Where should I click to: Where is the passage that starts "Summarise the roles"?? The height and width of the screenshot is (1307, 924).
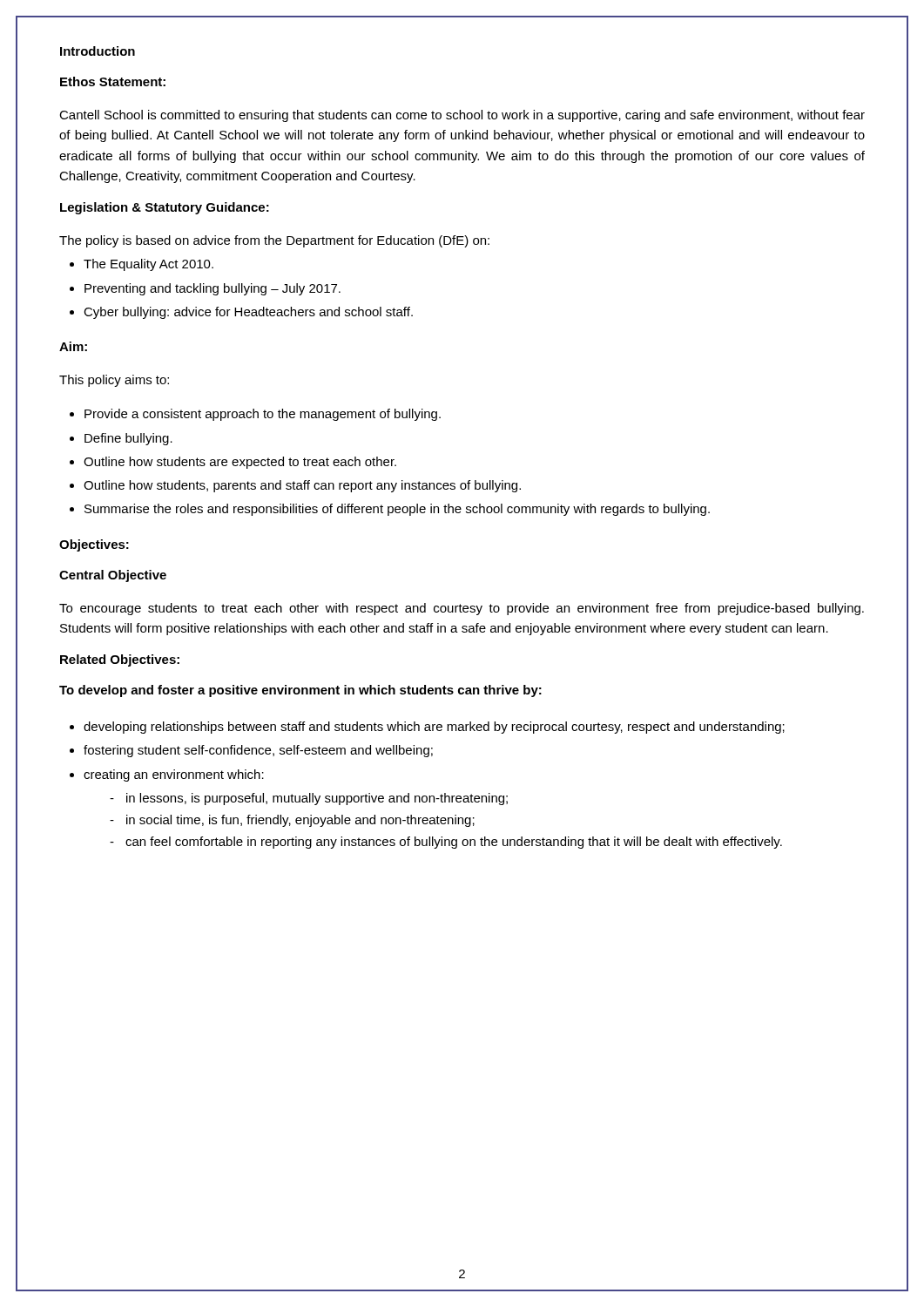pyautogui.click(x=462, y=509)
